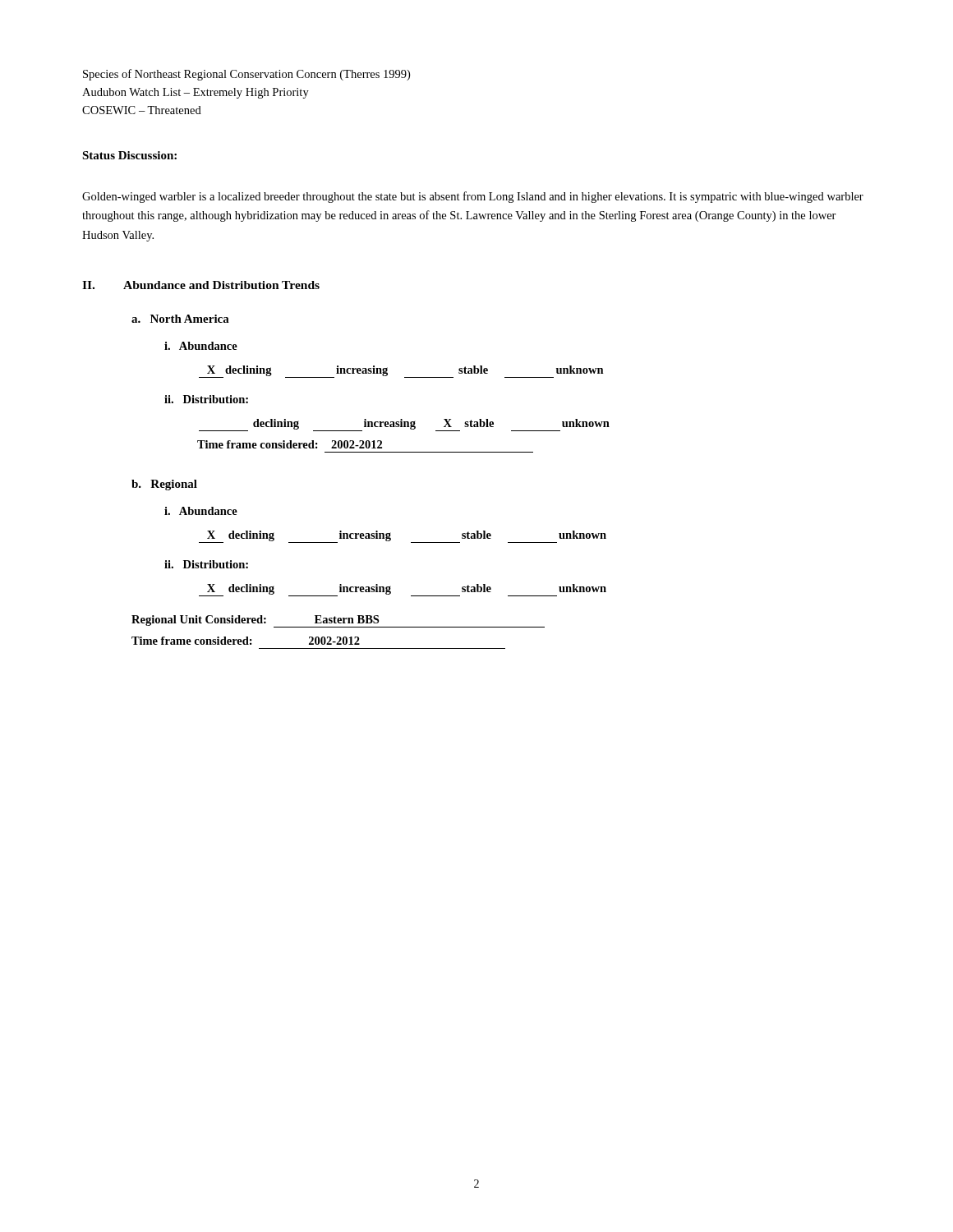This screenshot has height=1232, width=953.
Task: Find the text that reads "declining increasing X stable unknown"
Action: (404, 424)
